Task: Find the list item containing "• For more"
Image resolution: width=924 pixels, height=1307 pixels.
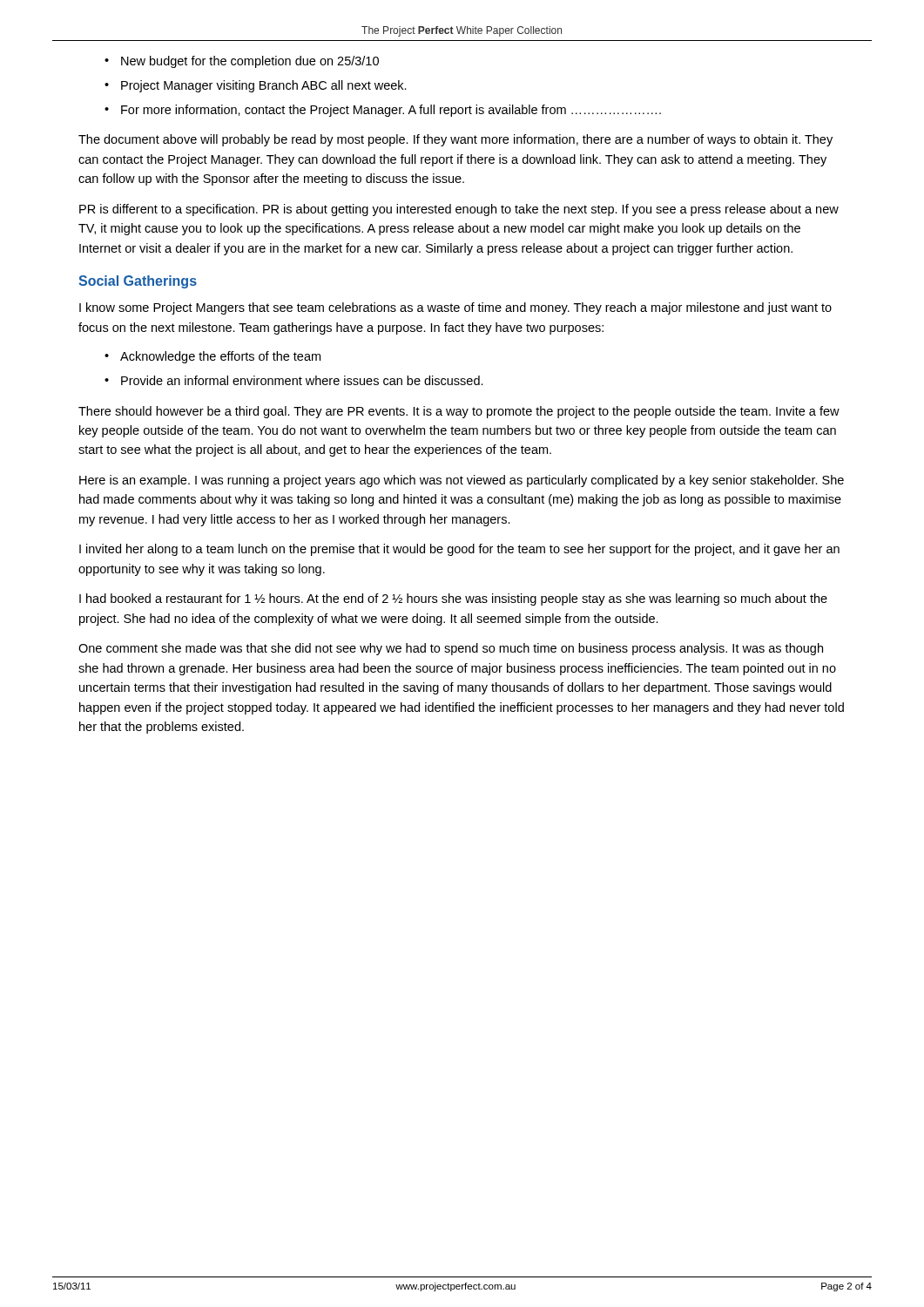Action: coord(475,110)
